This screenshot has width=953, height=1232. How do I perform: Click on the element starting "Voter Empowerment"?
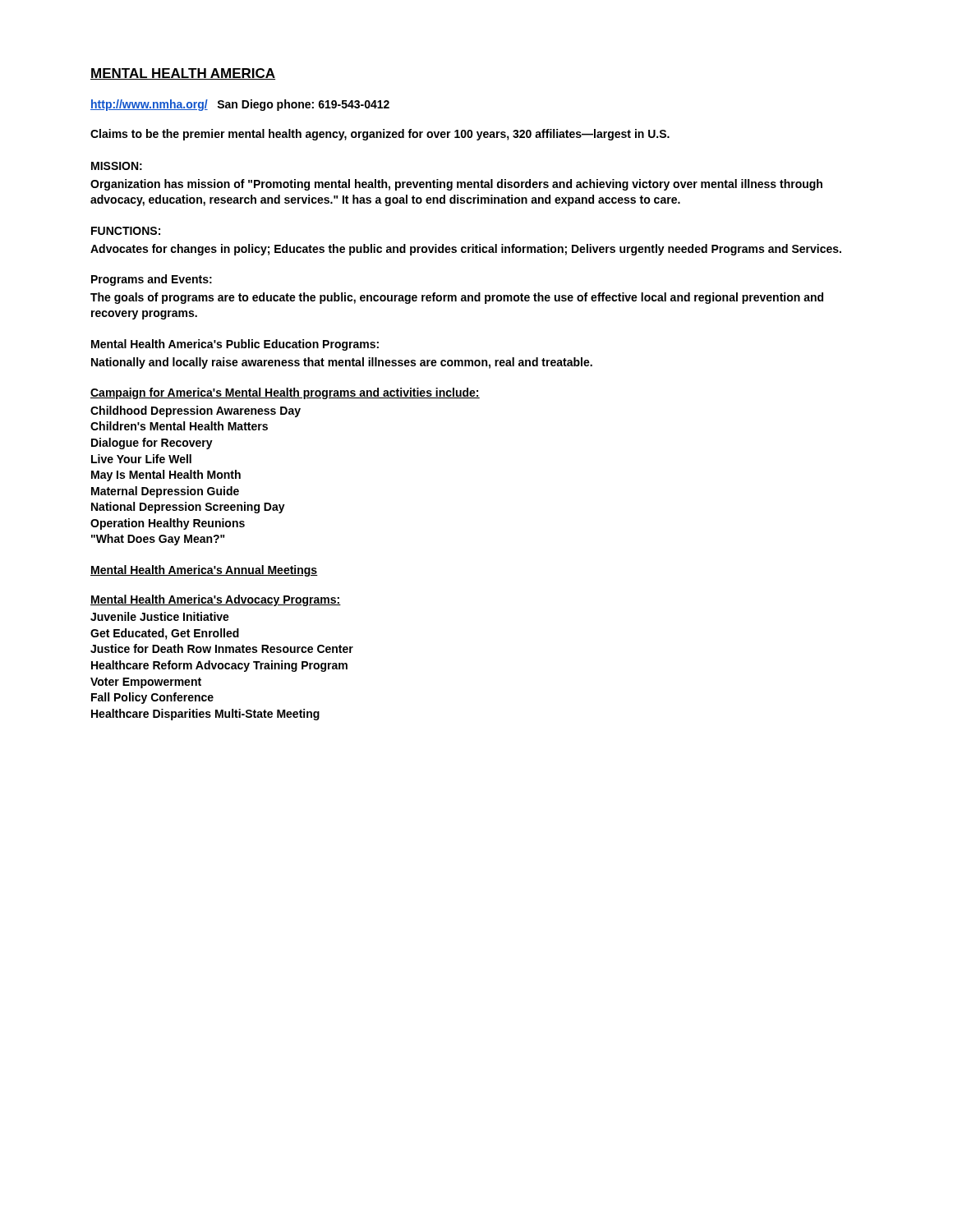pos(146,681)
